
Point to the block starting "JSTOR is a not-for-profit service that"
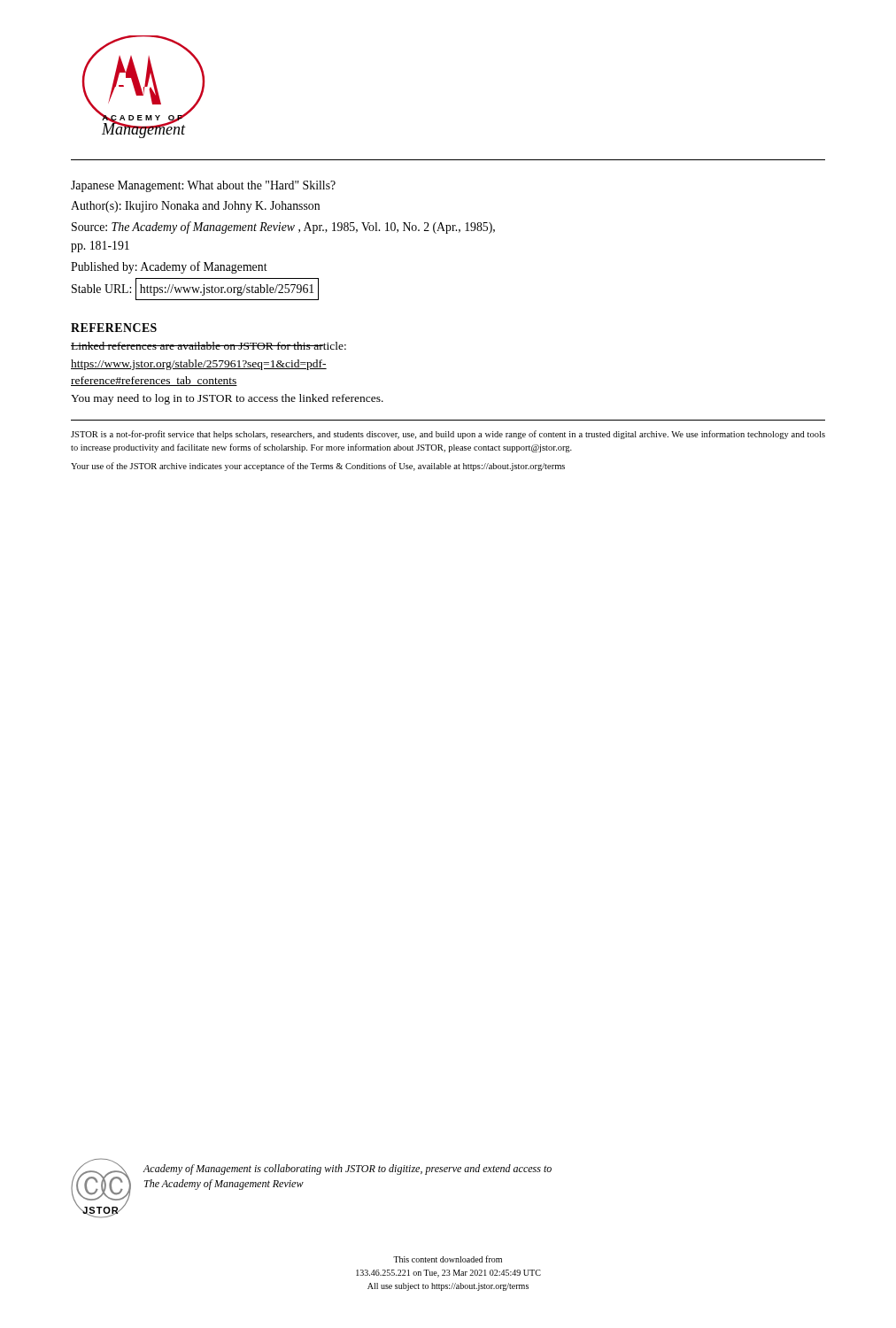tap(448, 441)
